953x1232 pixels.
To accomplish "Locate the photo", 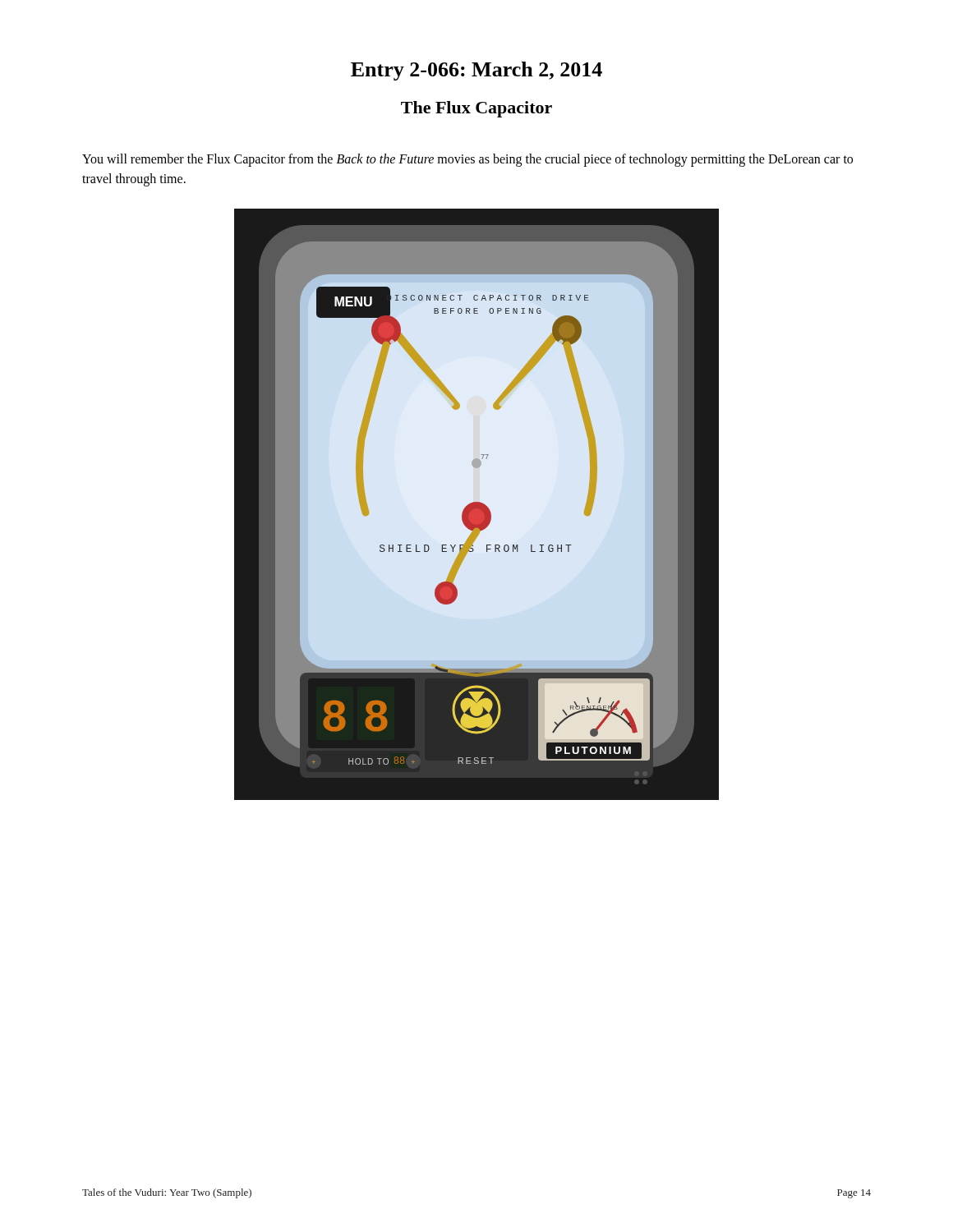I will coord(476,506).
